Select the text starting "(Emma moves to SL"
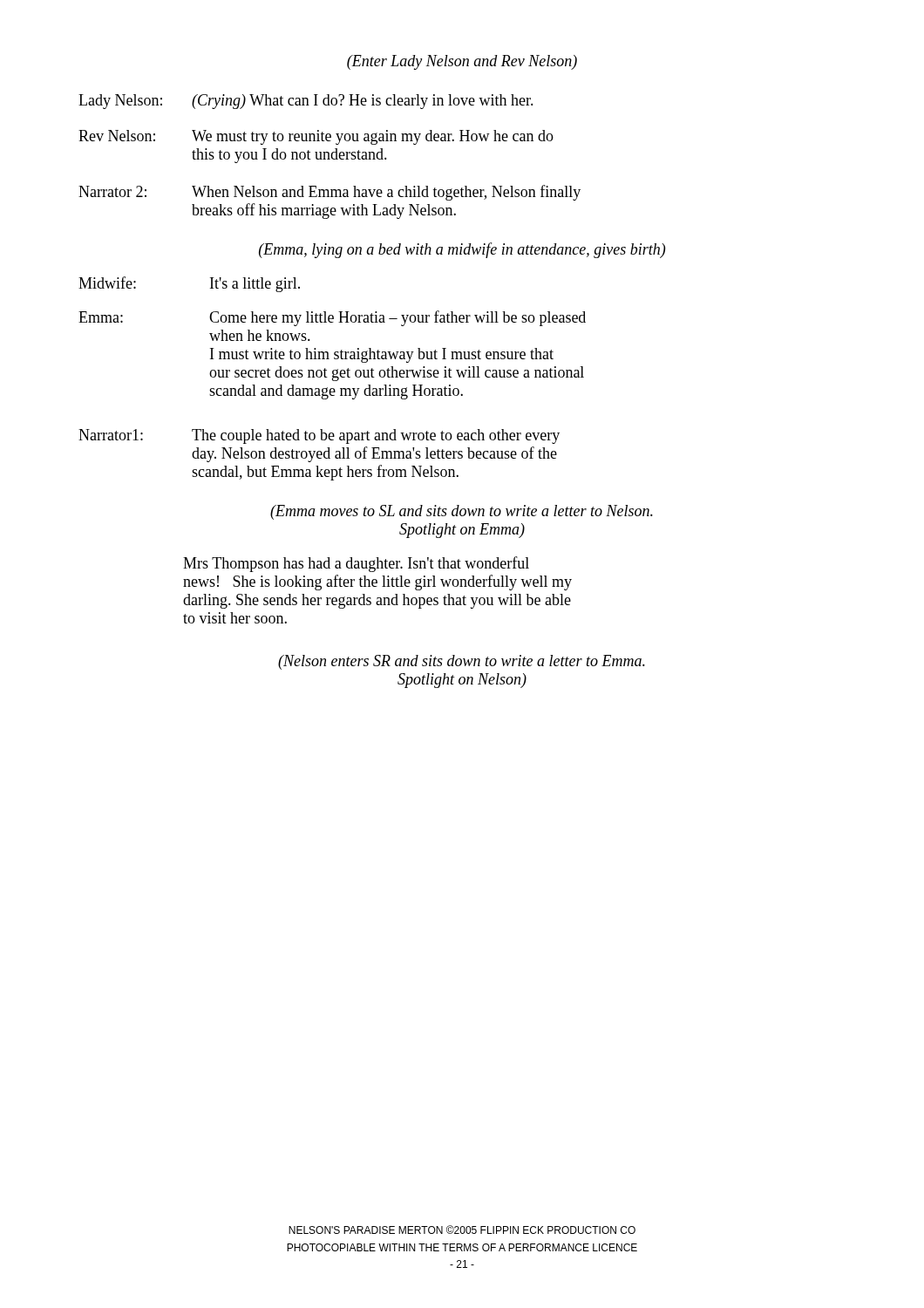 (462, 520)
